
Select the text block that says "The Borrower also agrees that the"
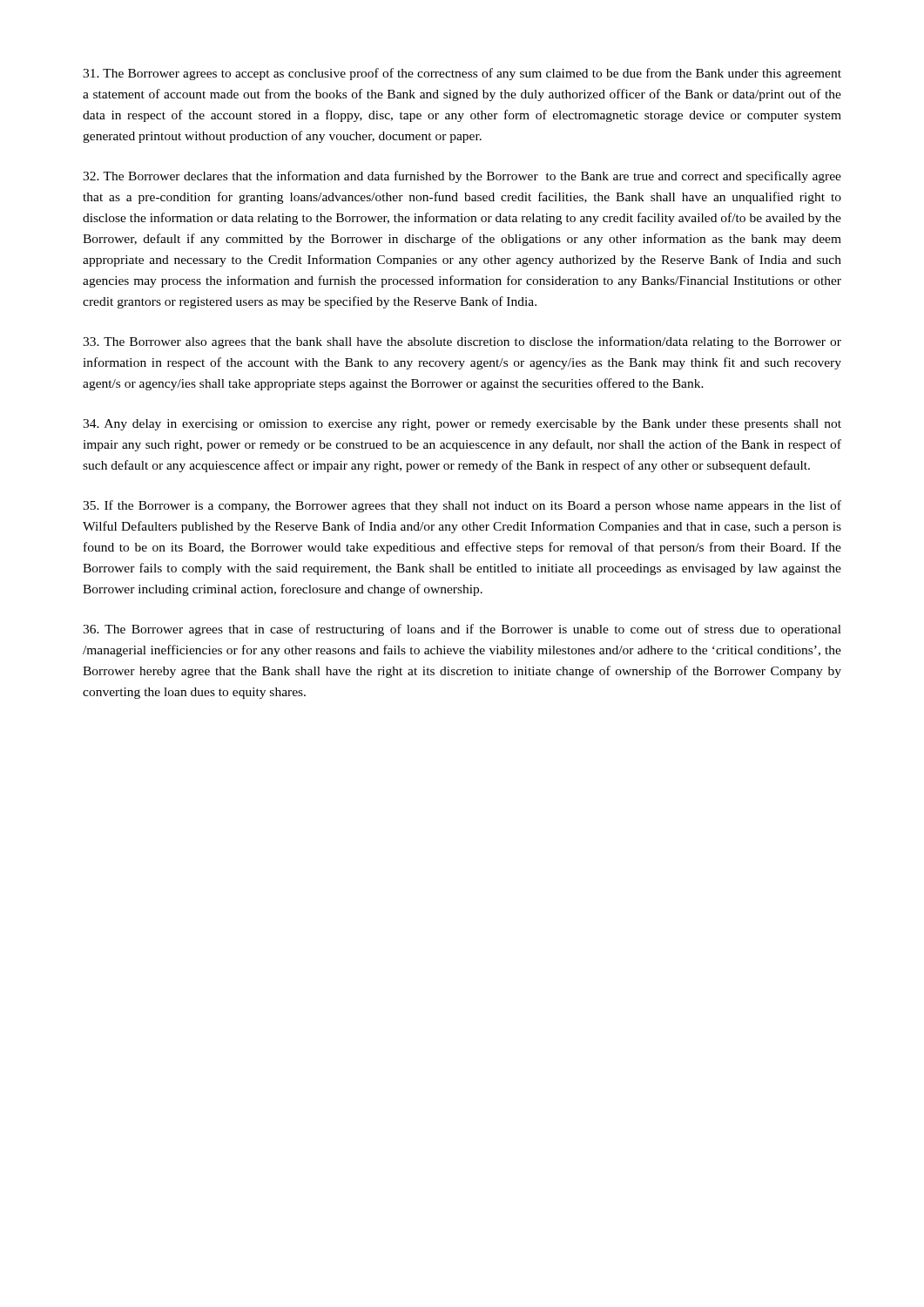point(462,362)
